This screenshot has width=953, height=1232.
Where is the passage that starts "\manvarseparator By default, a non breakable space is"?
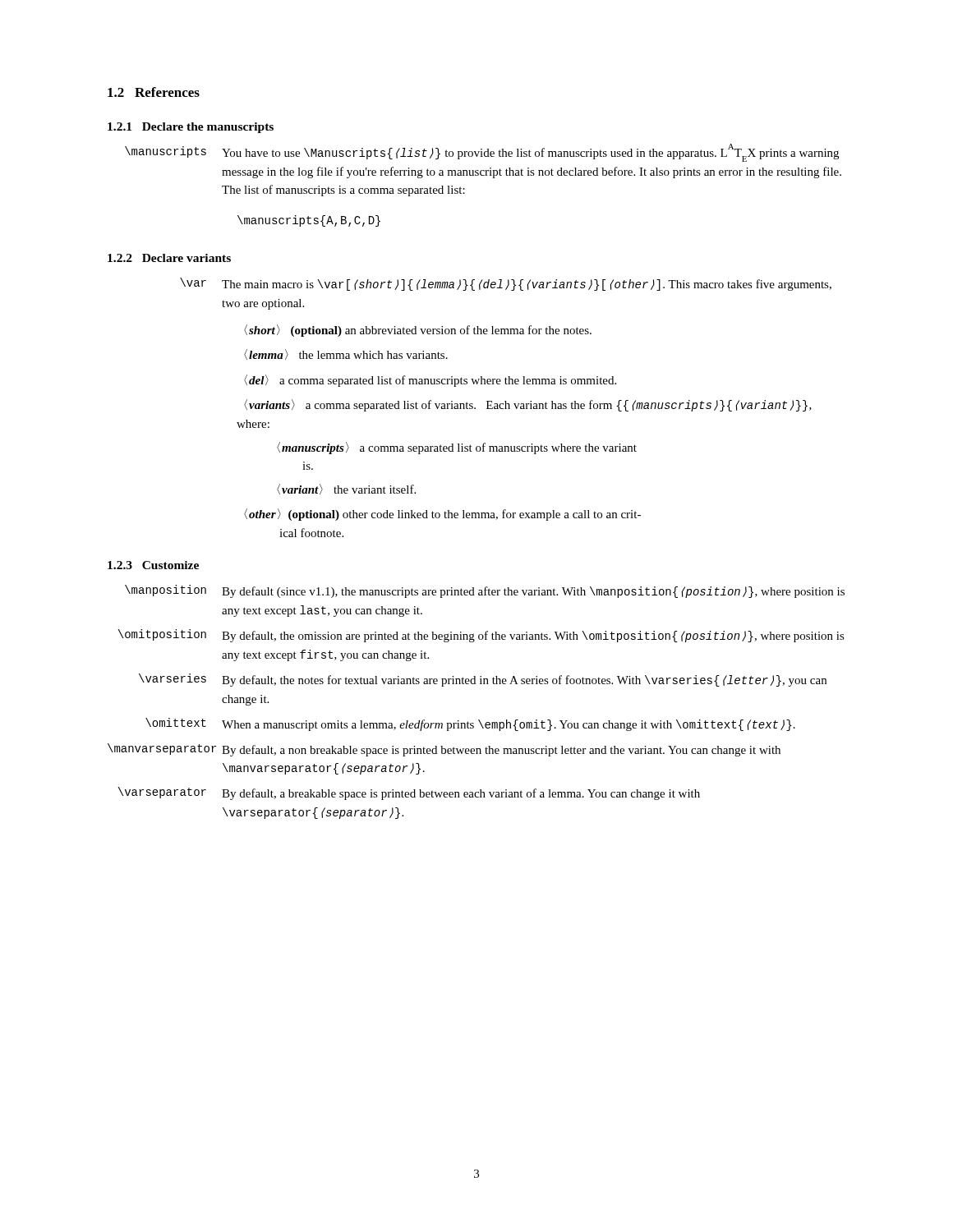(x=476, y=759)
